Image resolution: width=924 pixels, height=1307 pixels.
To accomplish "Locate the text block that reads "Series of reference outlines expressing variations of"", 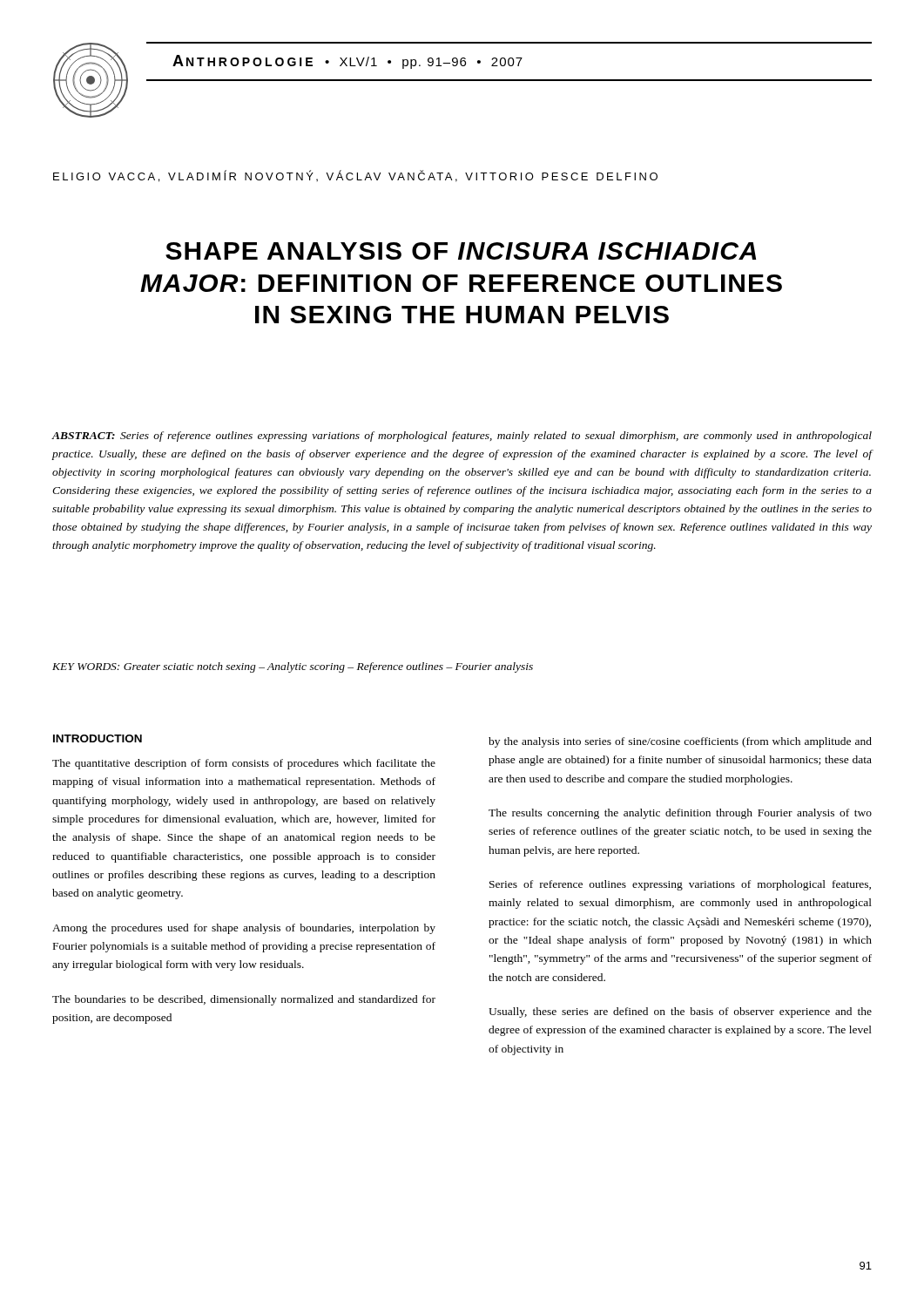I will [680, 931].
